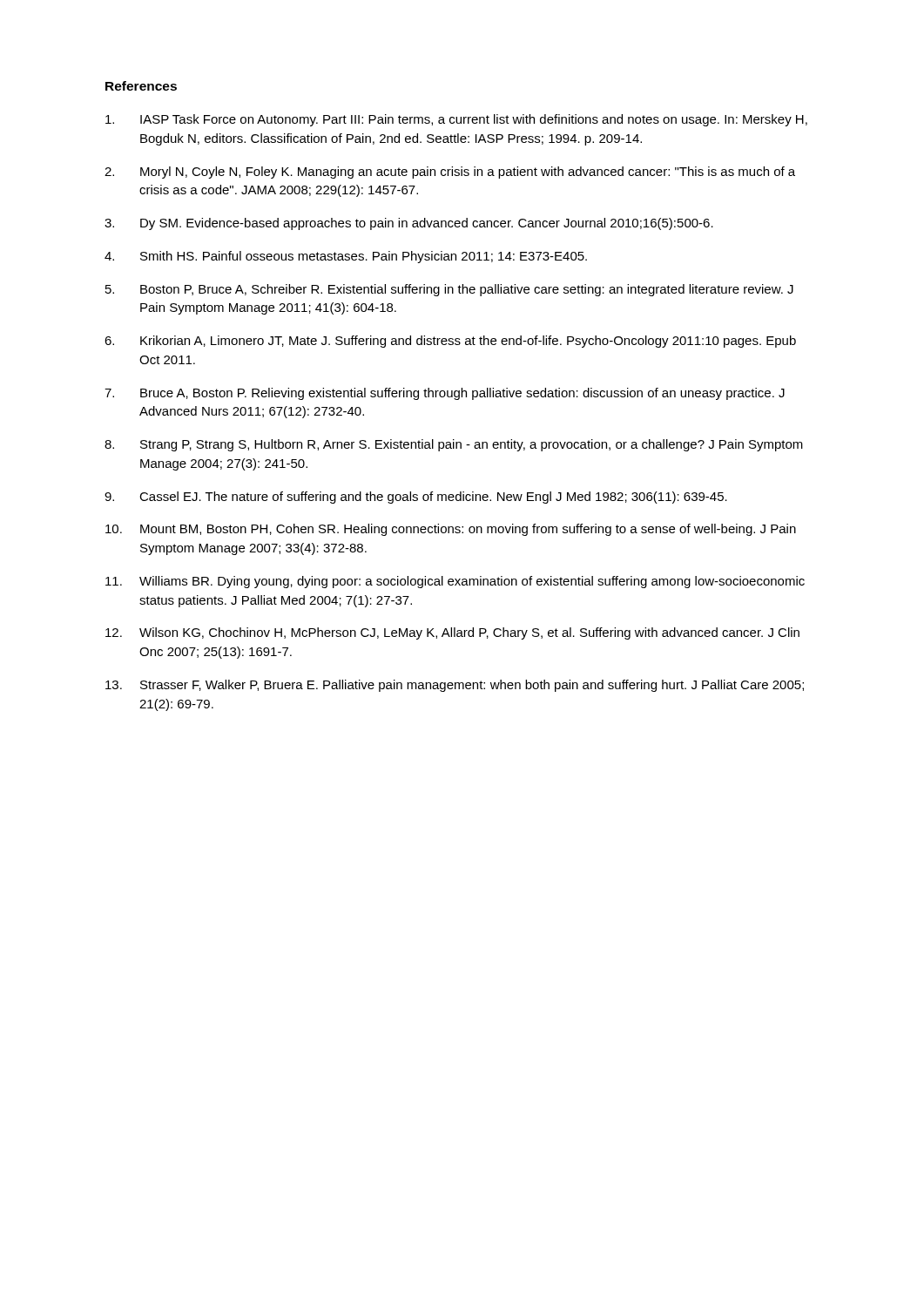Locate the block of text that opens with "5. Boston P, Bruce A, Schreiber R."
924x1307 pixels.
462,298
